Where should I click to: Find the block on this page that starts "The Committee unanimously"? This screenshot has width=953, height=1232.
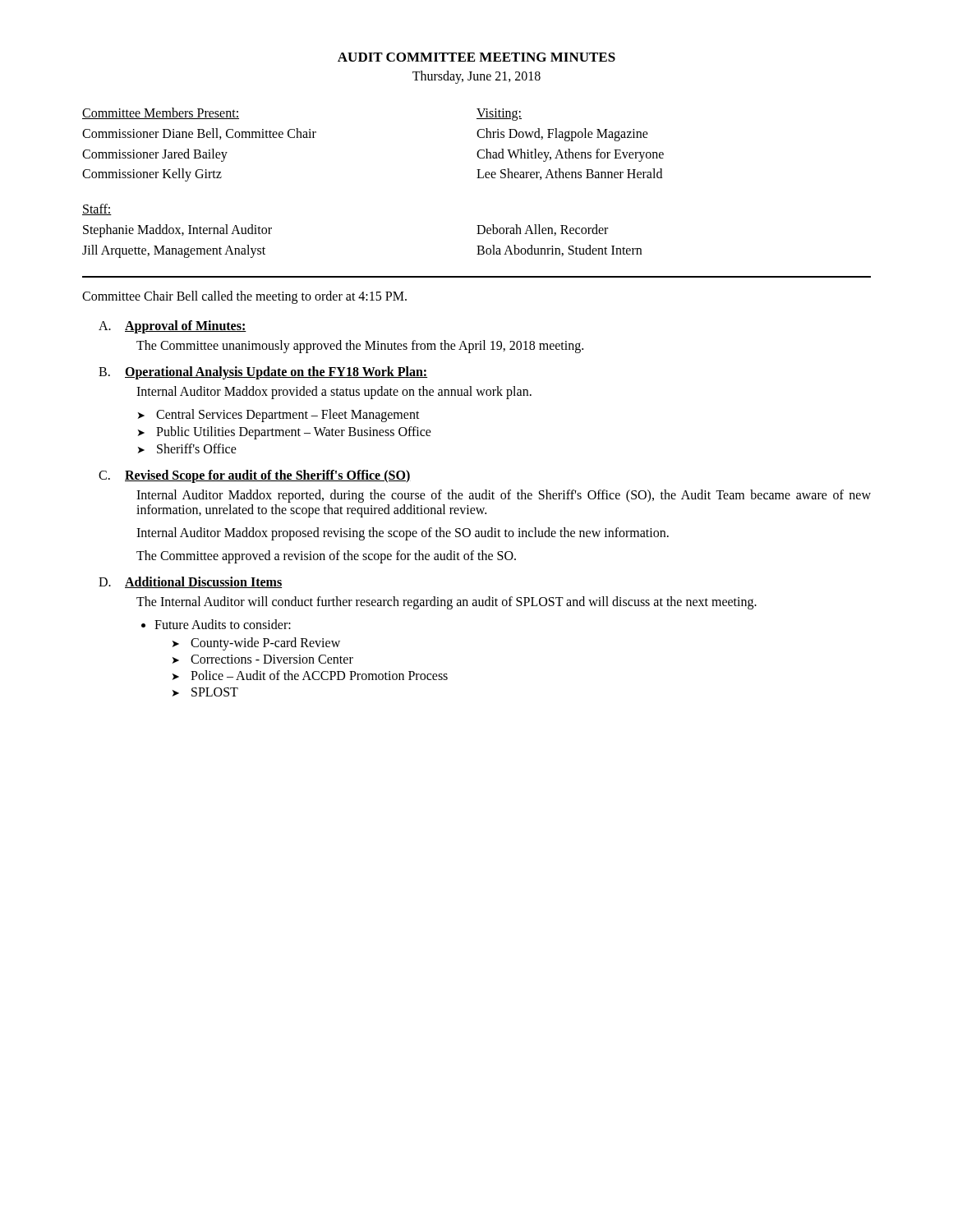pos(360,345)
